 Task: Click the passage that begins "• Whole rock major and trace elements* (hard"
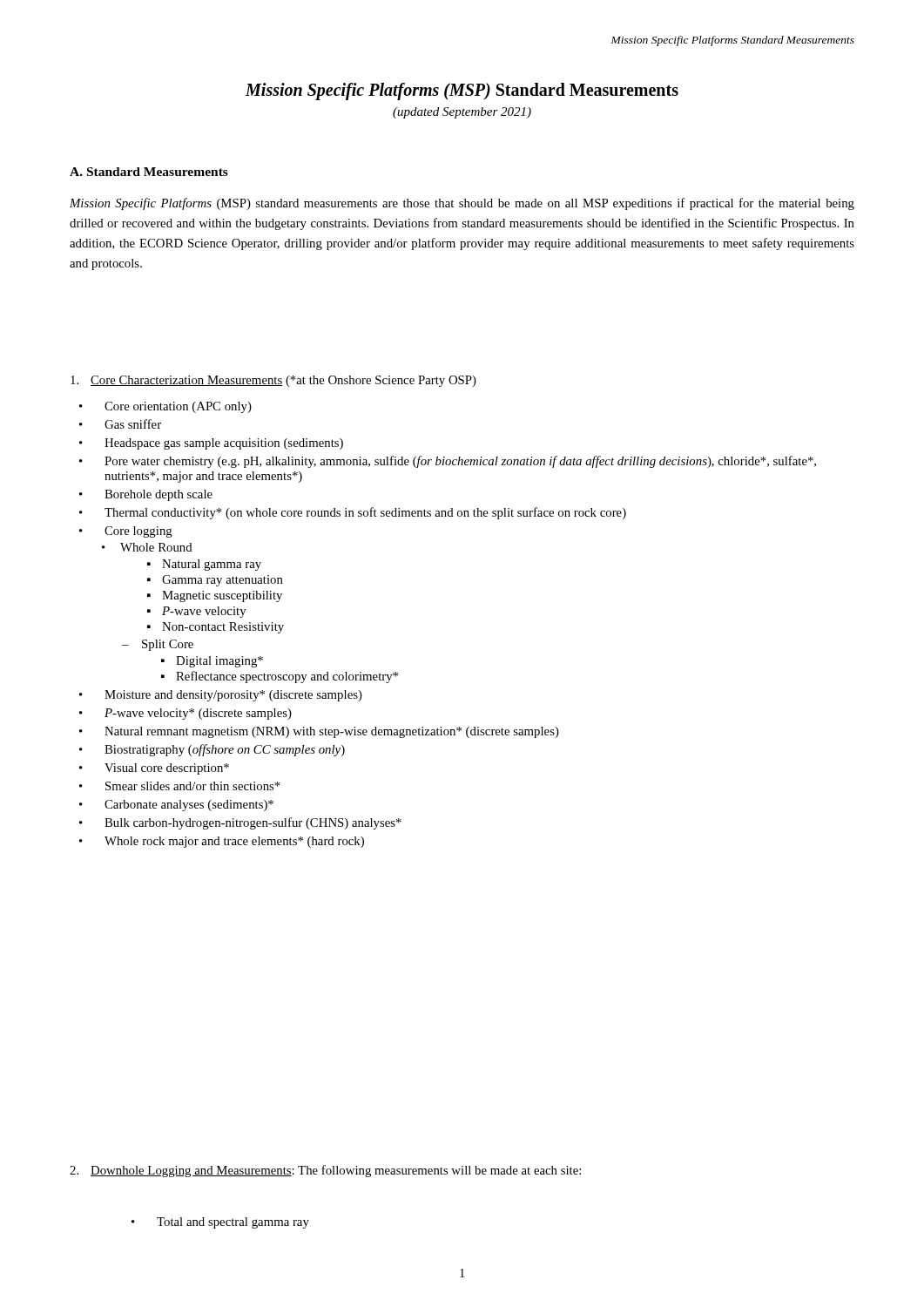[x=217, y=841]
